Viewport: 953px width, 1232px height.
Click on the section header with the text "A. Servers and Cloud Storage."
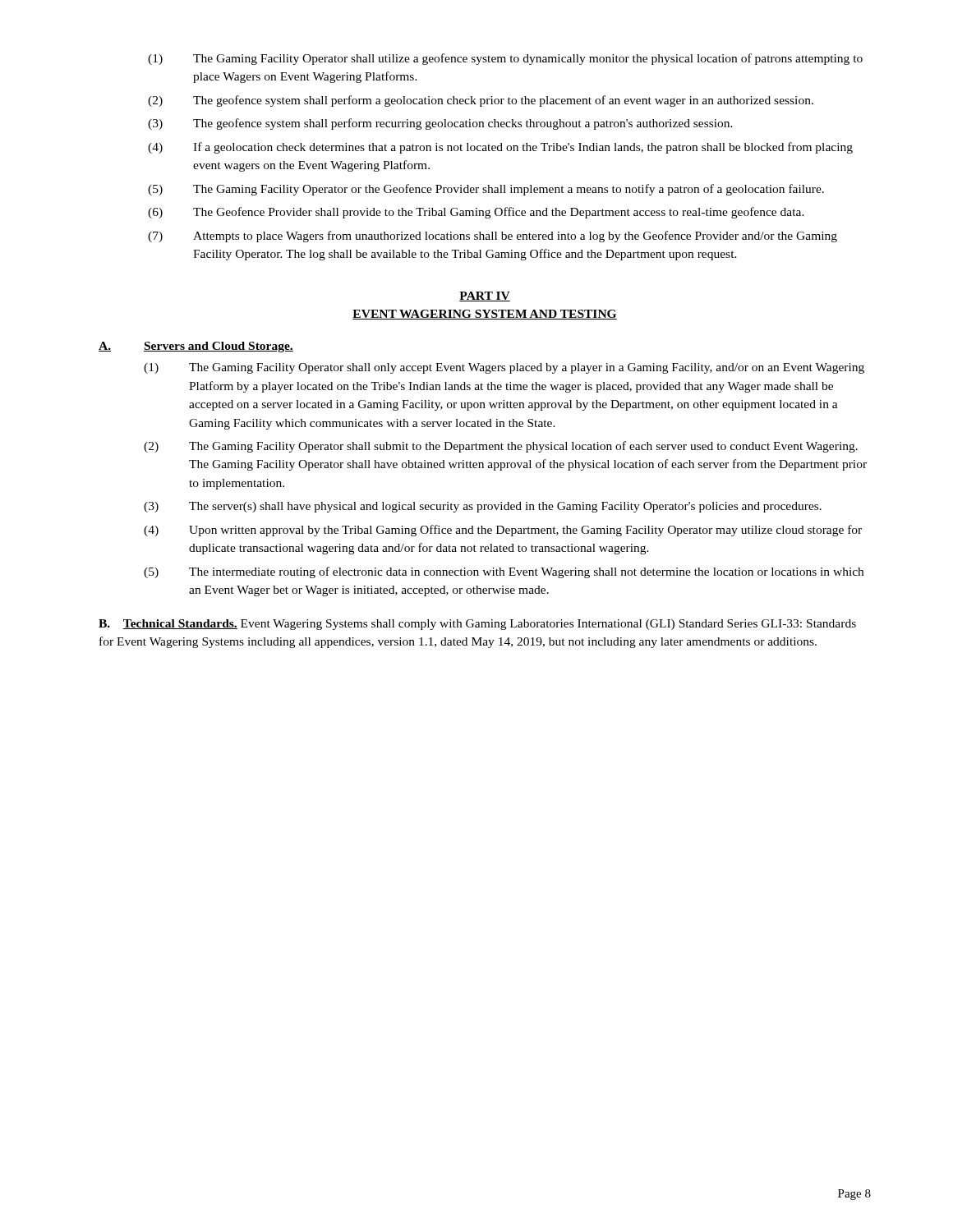tap(196, 346)
